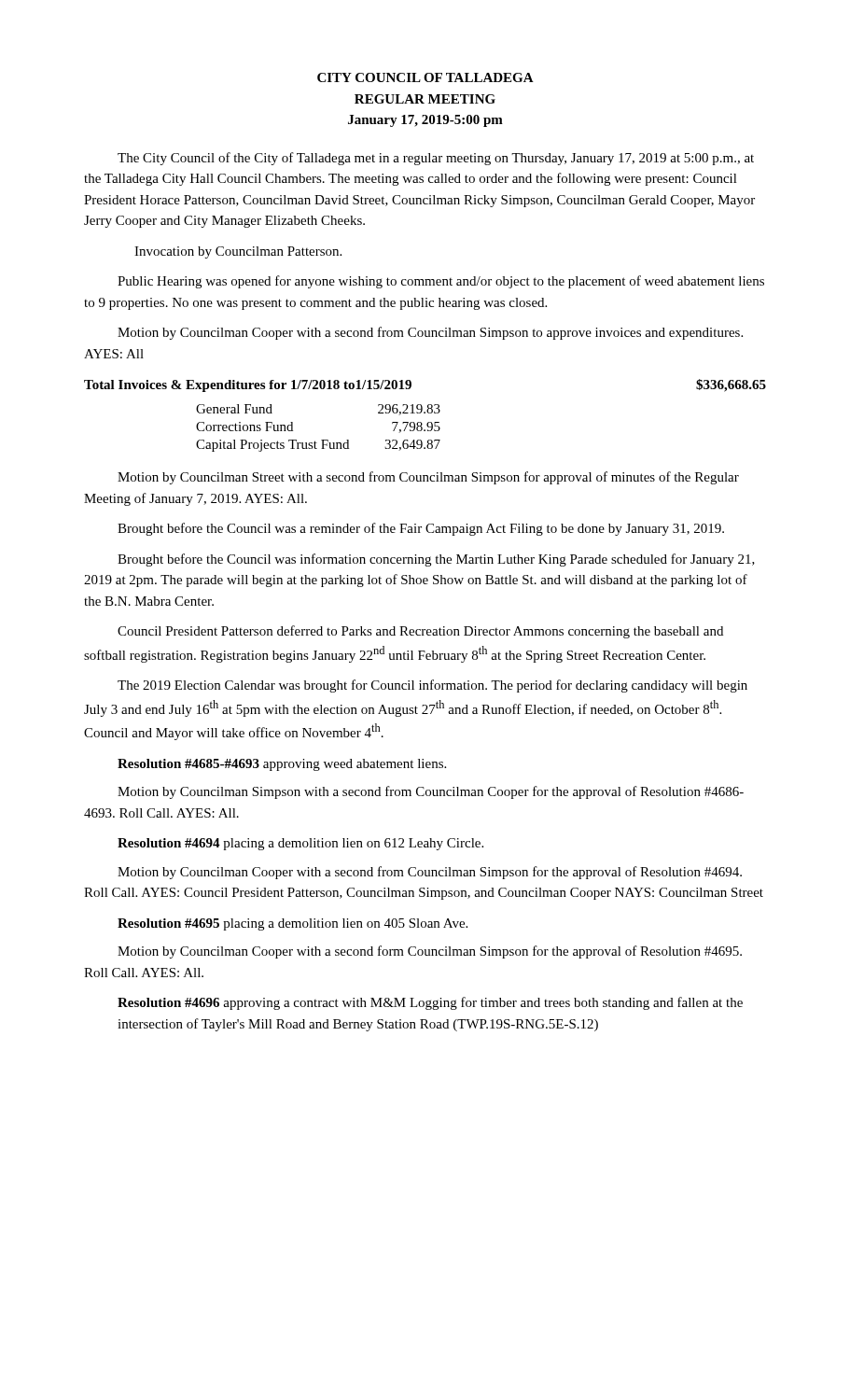Point to "Invocation by Councilman Patterson."
850x1400 pixels.
(239, 251)
